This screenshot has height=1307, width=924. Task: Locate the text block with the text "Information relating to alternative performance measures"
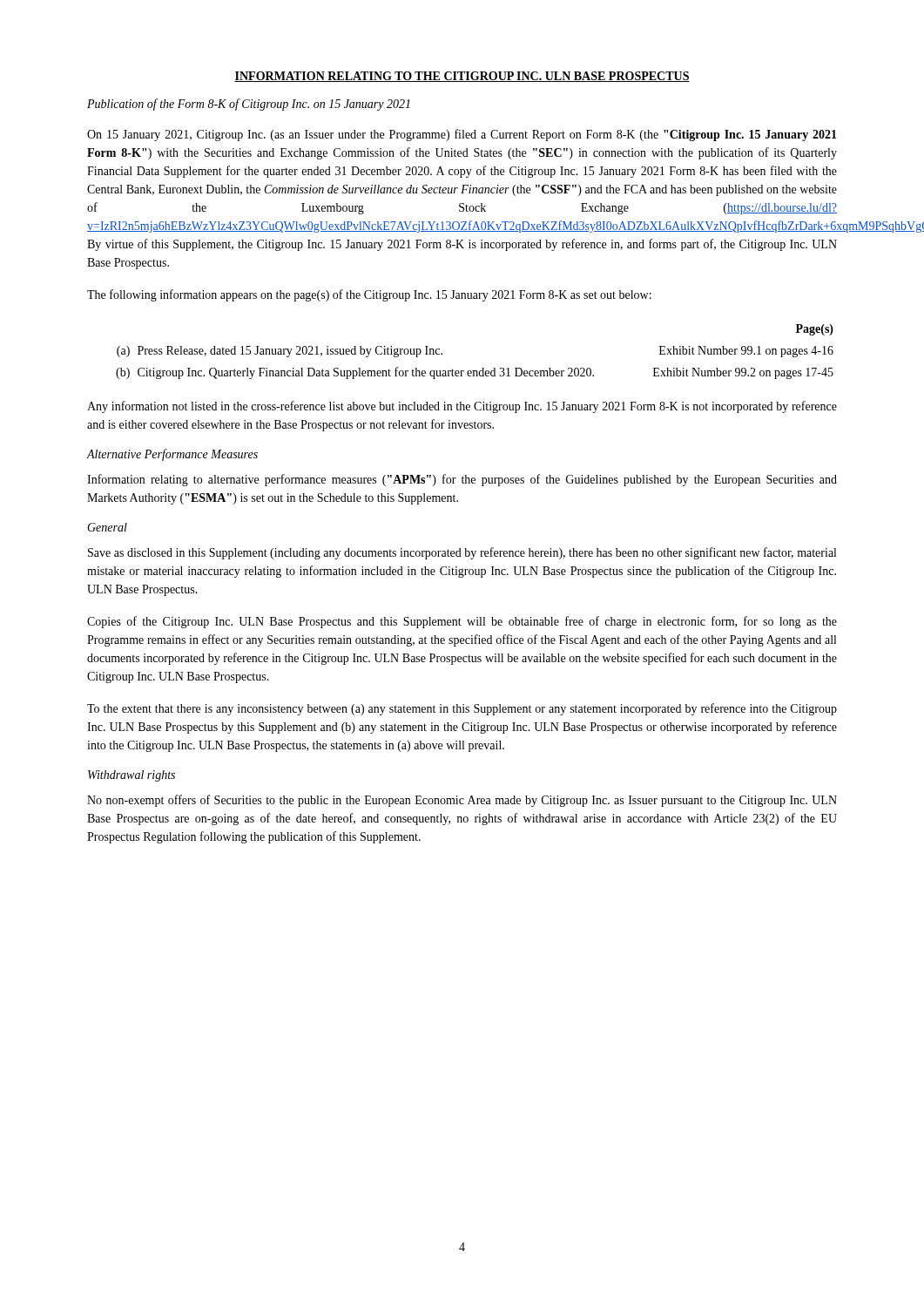click(x=462, y=489)
